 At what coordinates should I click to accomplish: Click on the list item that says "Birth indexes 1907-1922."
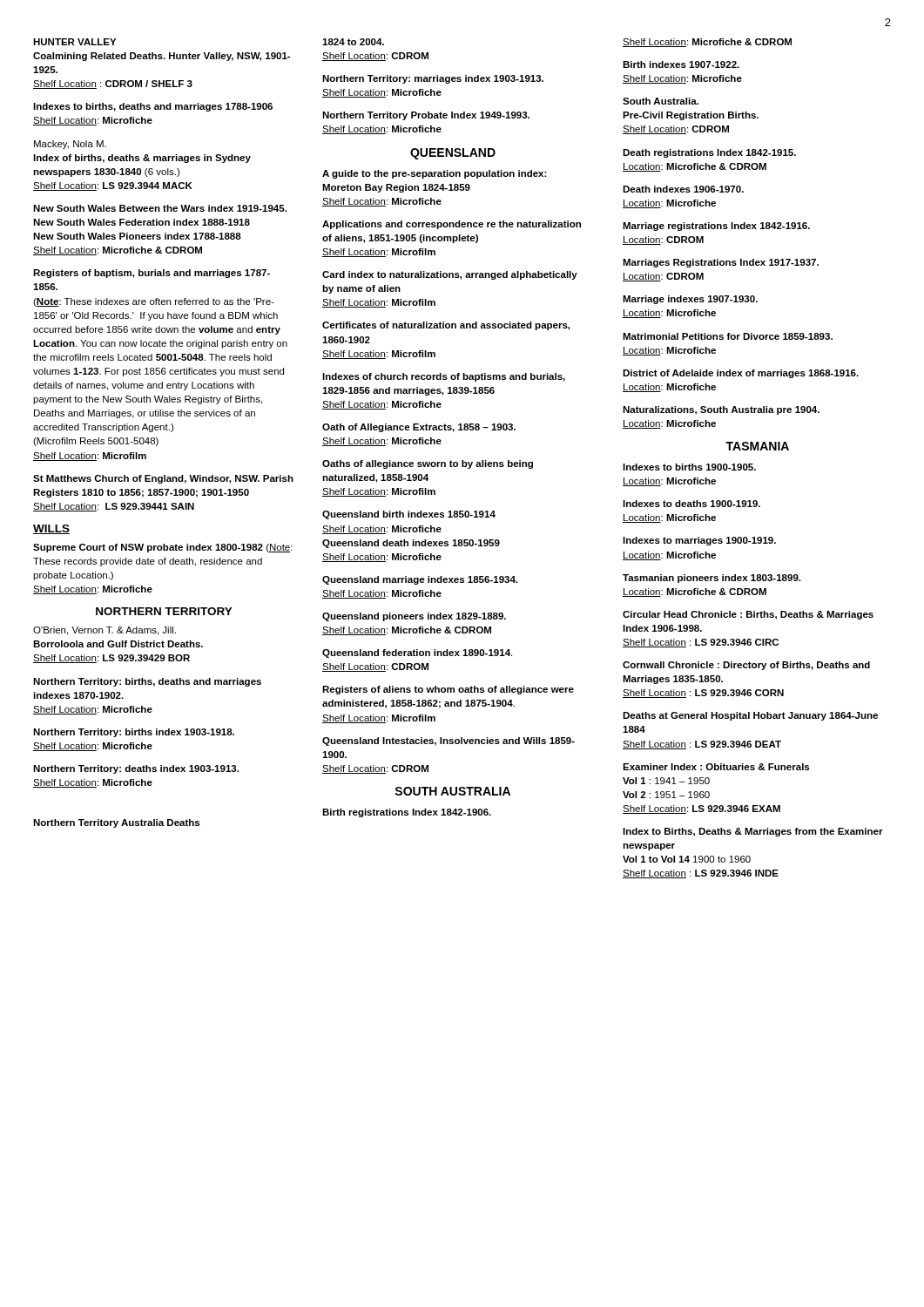(681, 64)
